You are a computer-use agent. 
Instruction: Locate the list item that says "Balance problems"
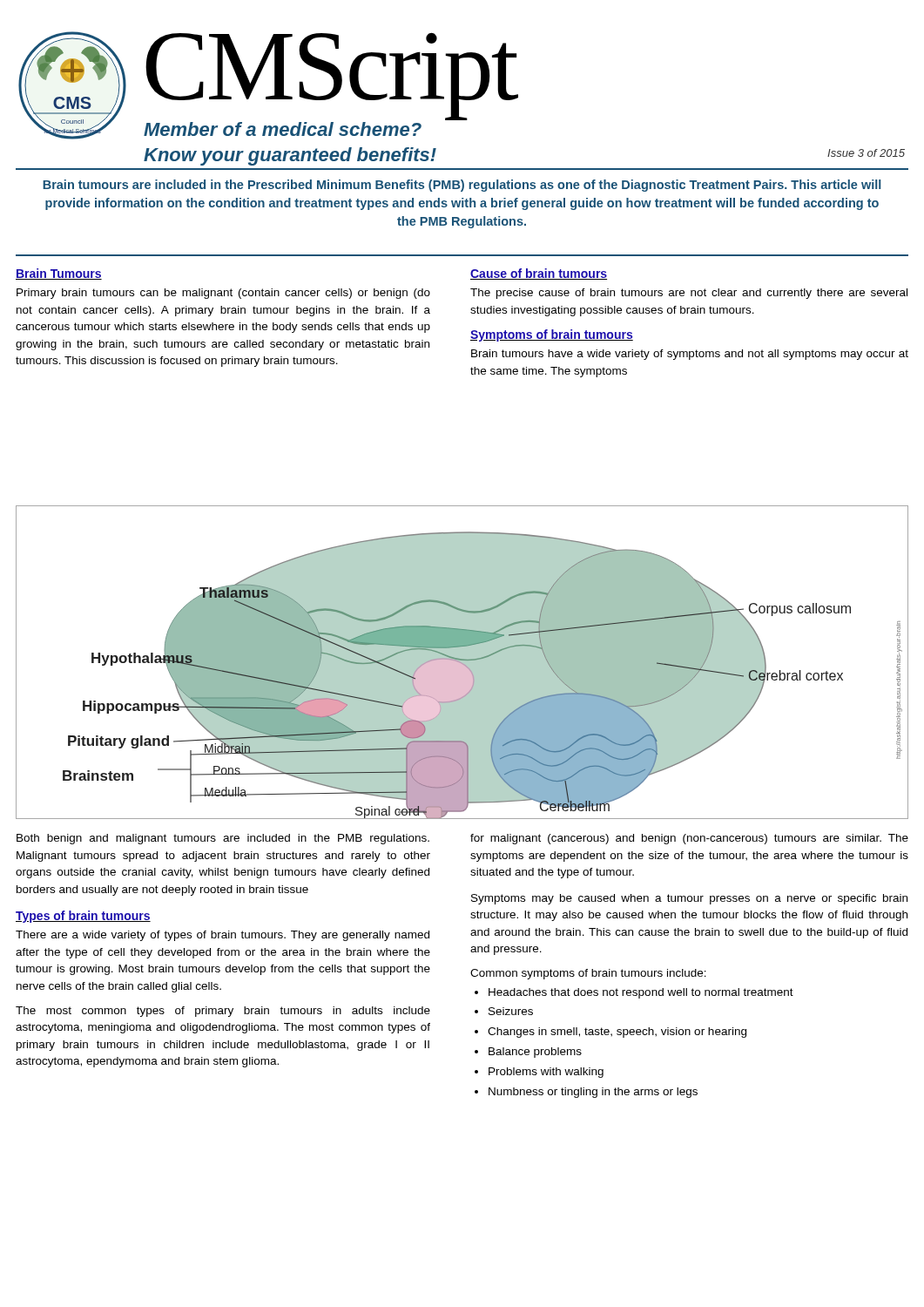pyautogui.click(x=535, y=1051)
